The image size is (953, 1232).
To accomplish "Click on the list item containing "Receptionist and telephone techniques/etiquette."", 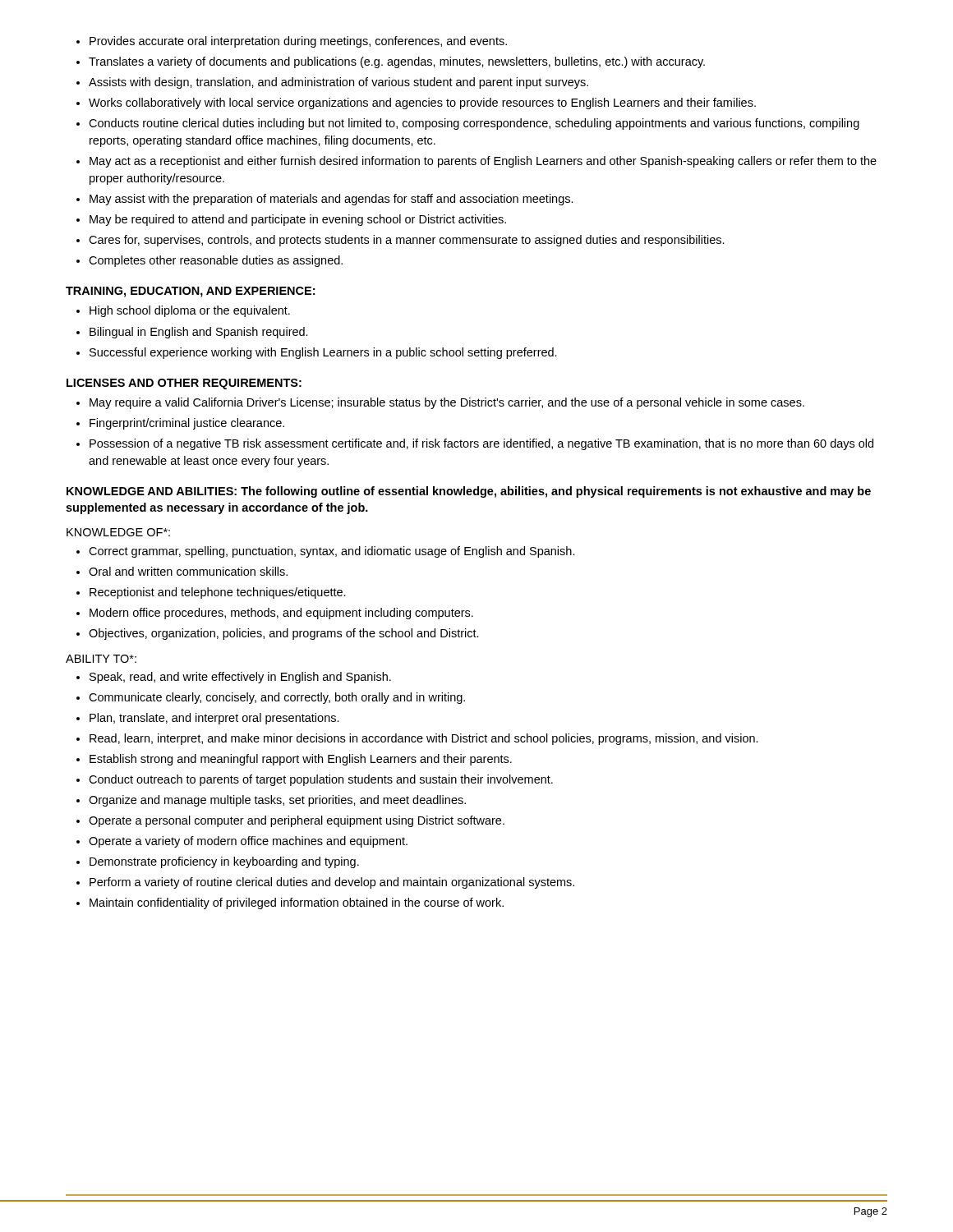I will coord(218,593).
